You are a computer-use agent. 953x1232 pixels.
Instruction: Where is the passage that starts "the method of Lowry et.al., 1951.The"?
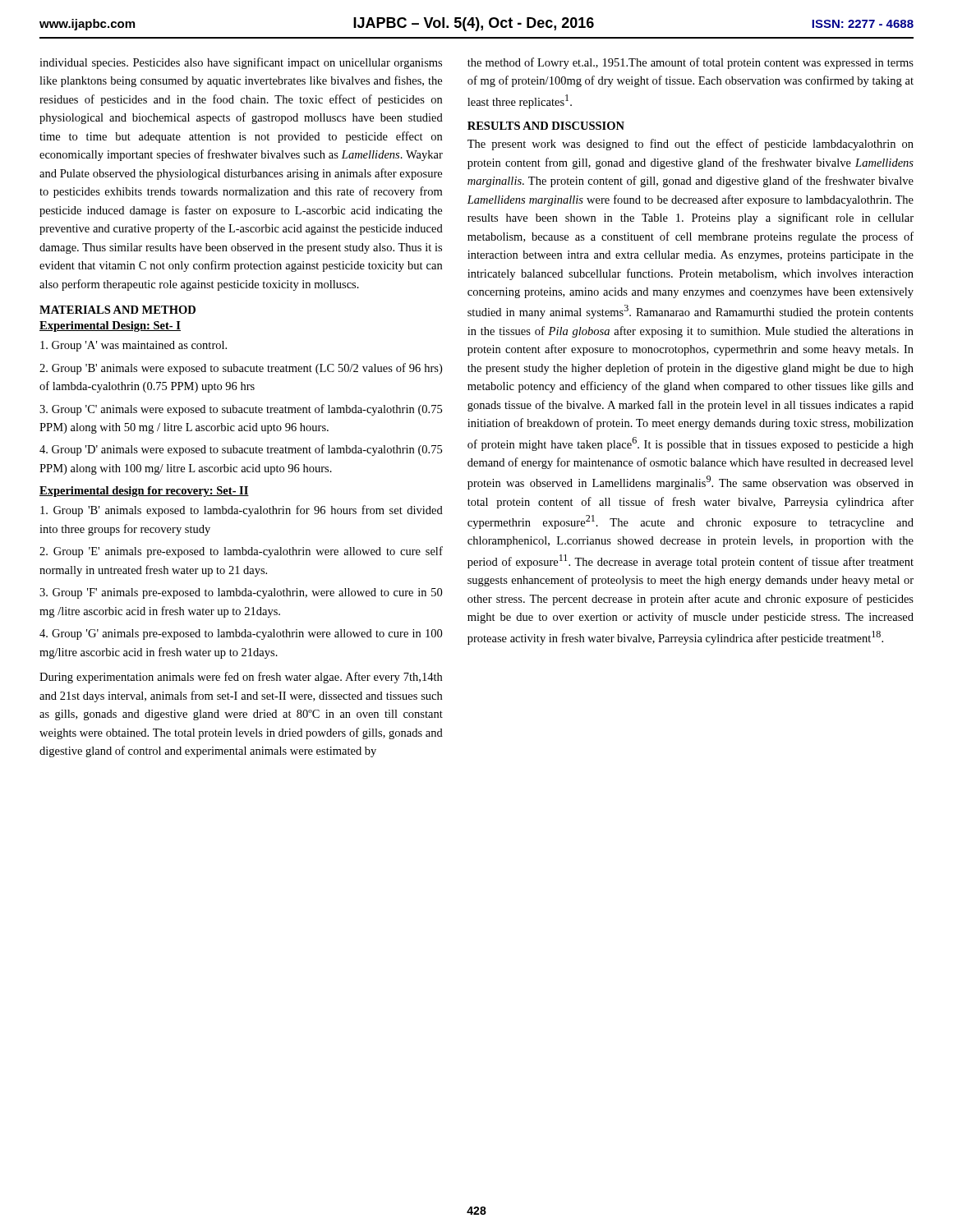click(x=690, y=82)
